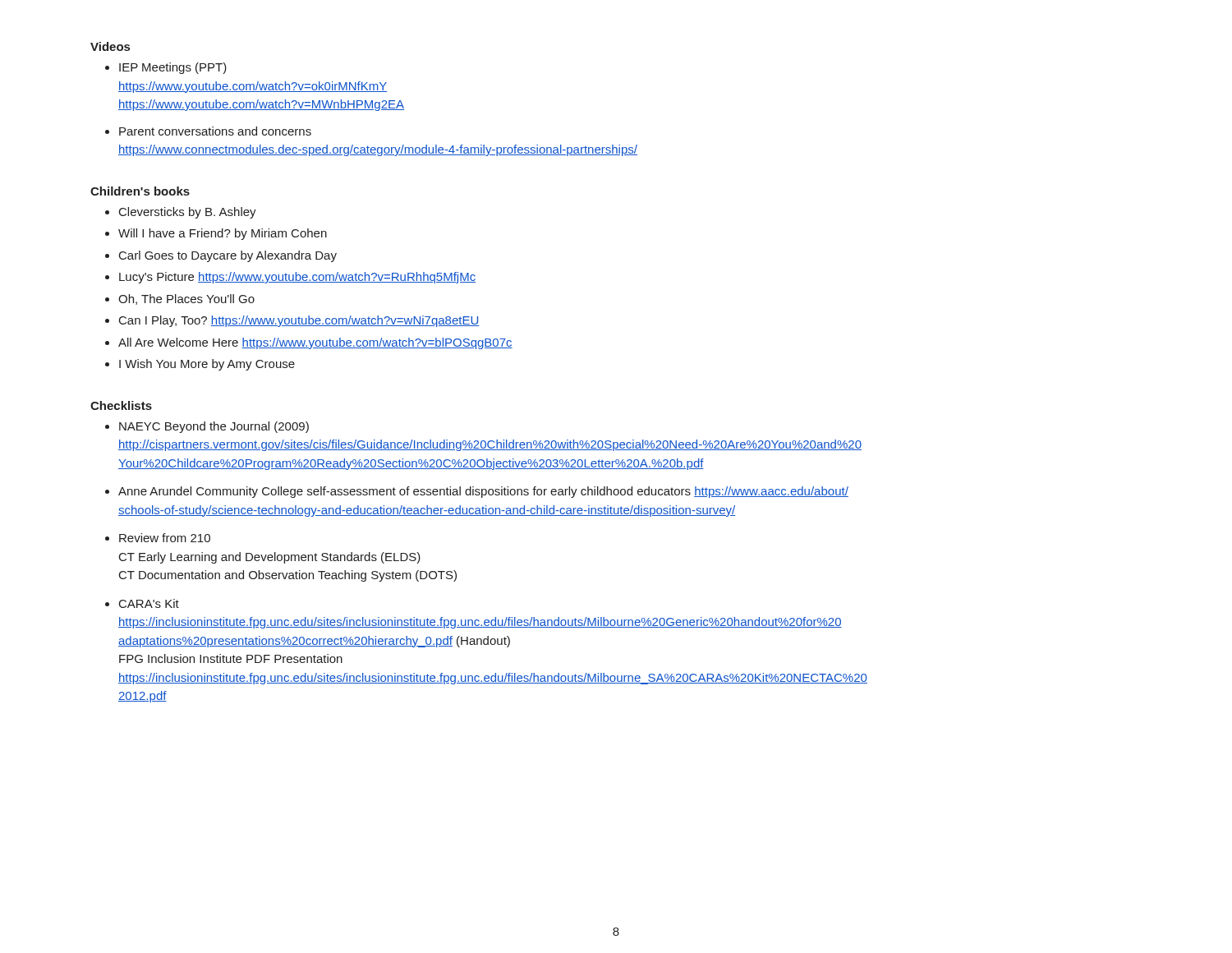Click on the text starting "Carl Goes to"

tap(227, 255)
